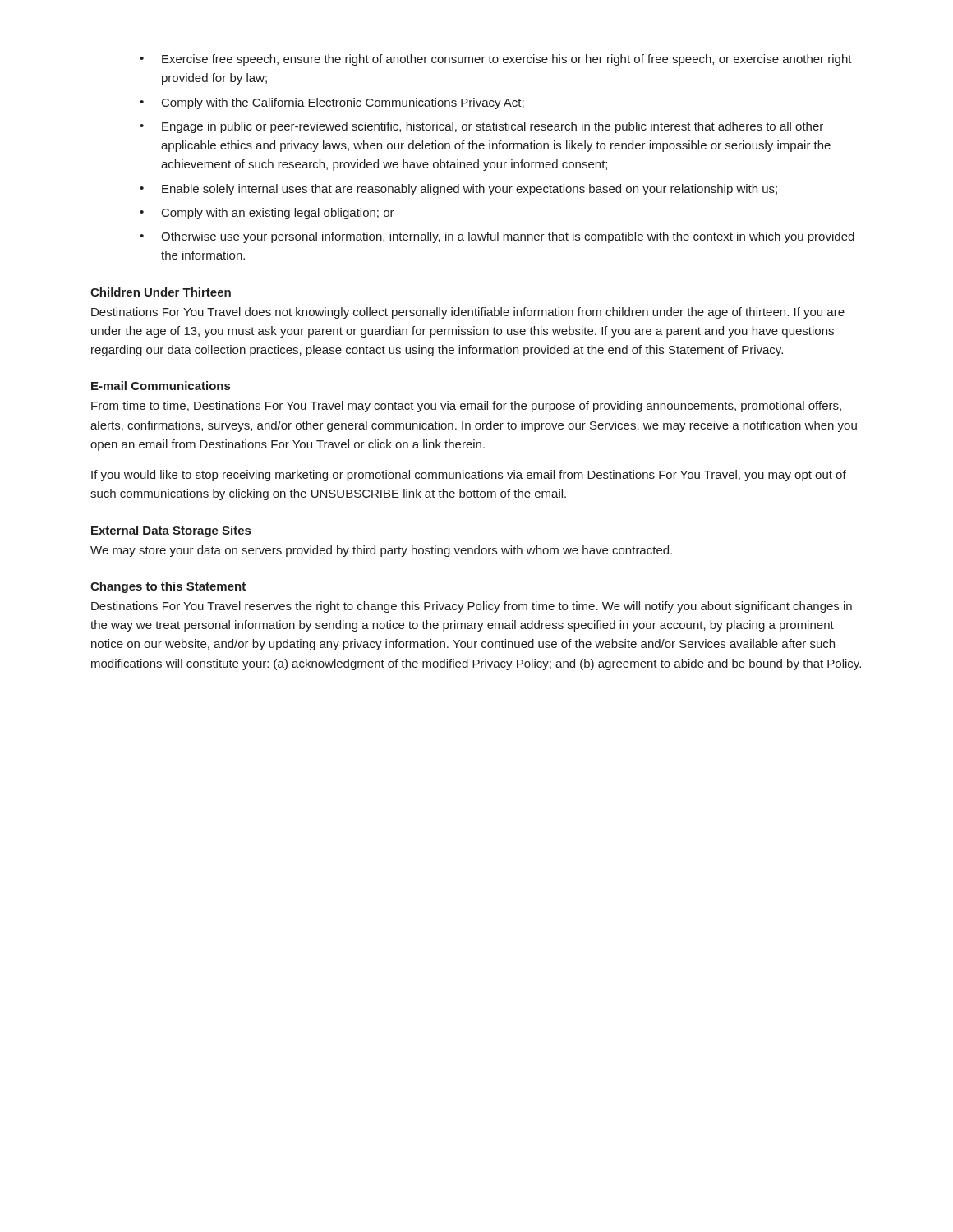Click the passage that begins "We may store"
The height and width of the screenshot is (1232, 953).
click(x=382, y=549)
